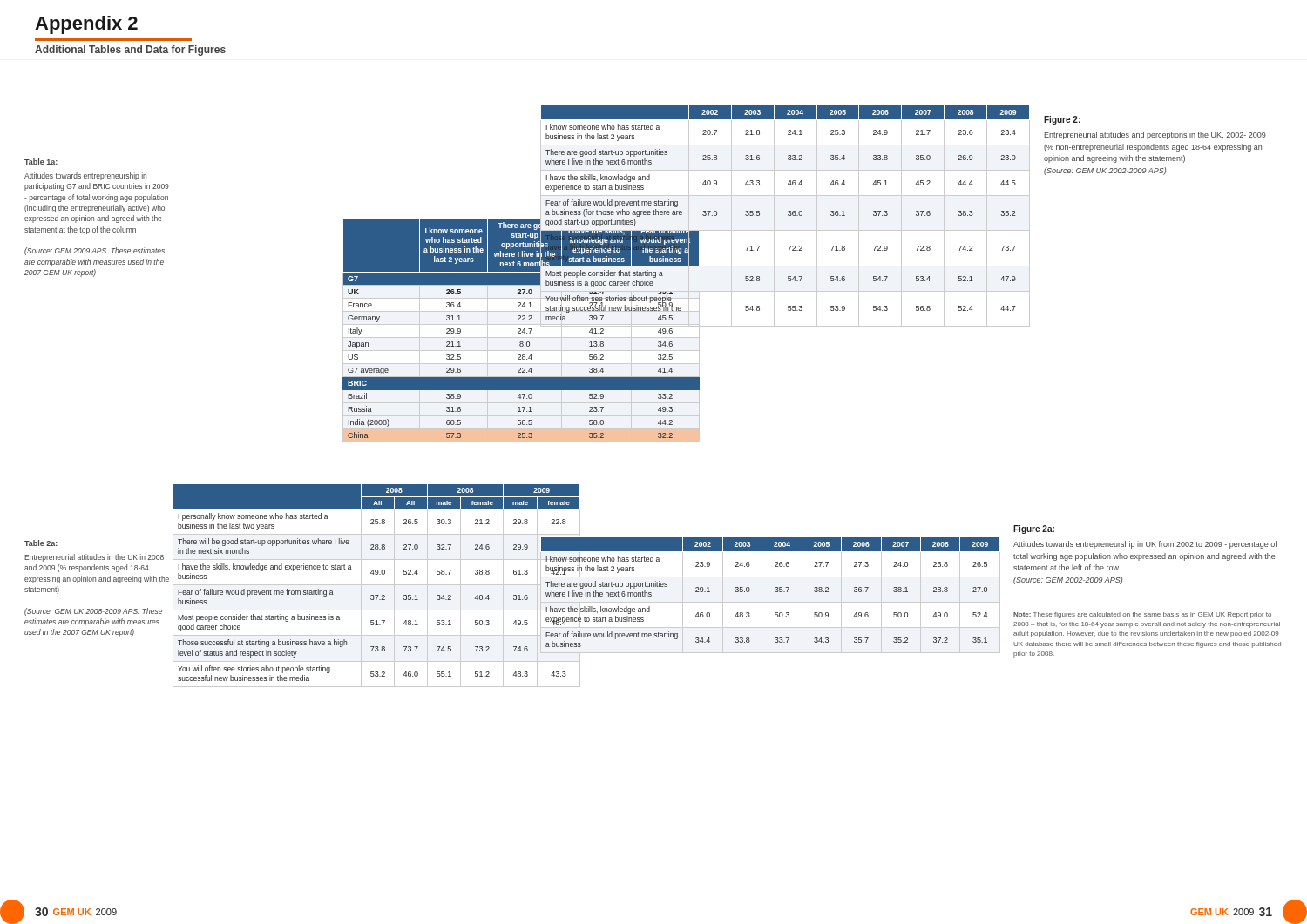Locate the section header containing "Additional Tables and"
Screen dimensions: 924x1307
(x=130, y=50)
